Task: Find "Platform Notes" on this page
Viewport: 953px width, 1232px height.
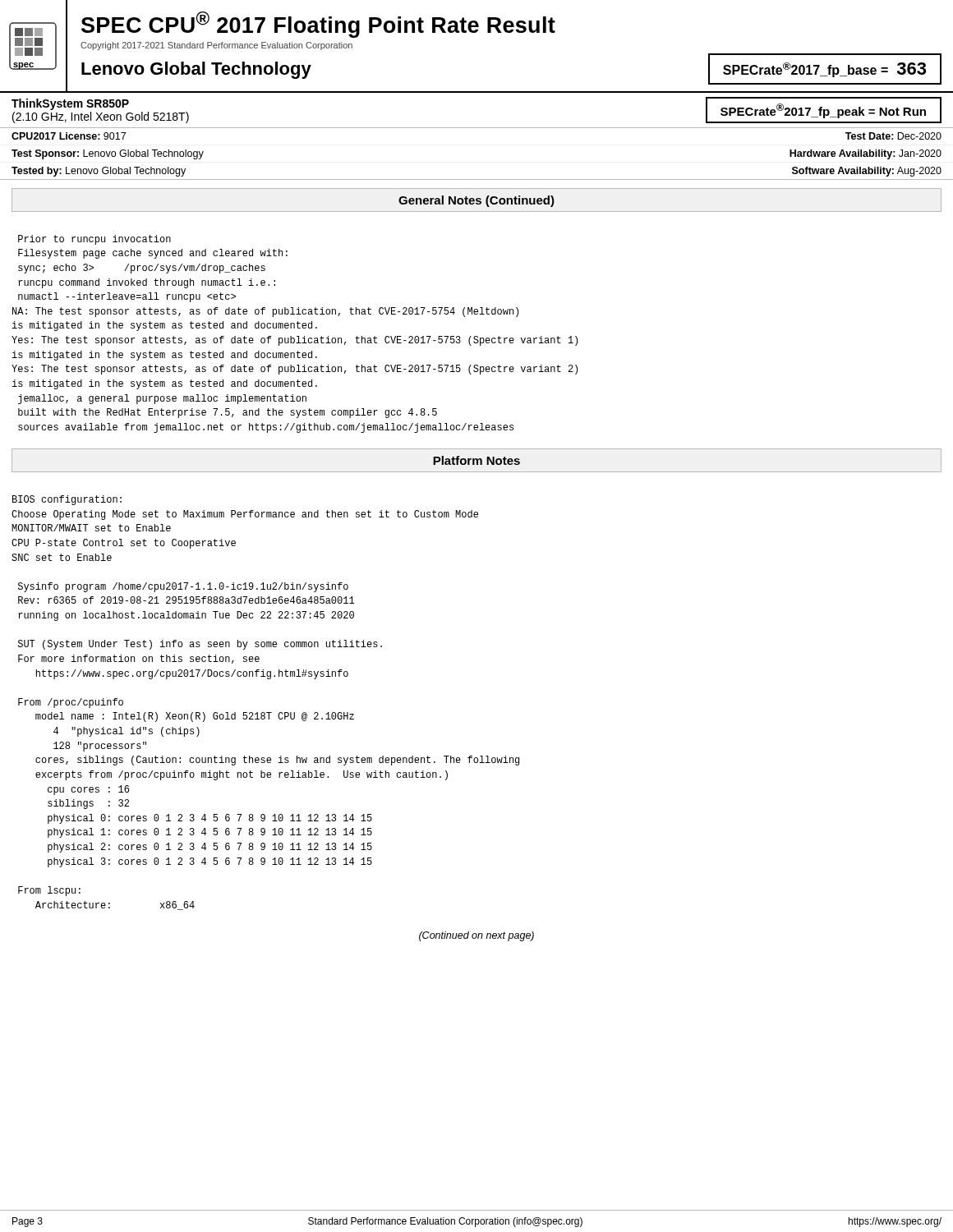Action: click(x=476, y=461)
